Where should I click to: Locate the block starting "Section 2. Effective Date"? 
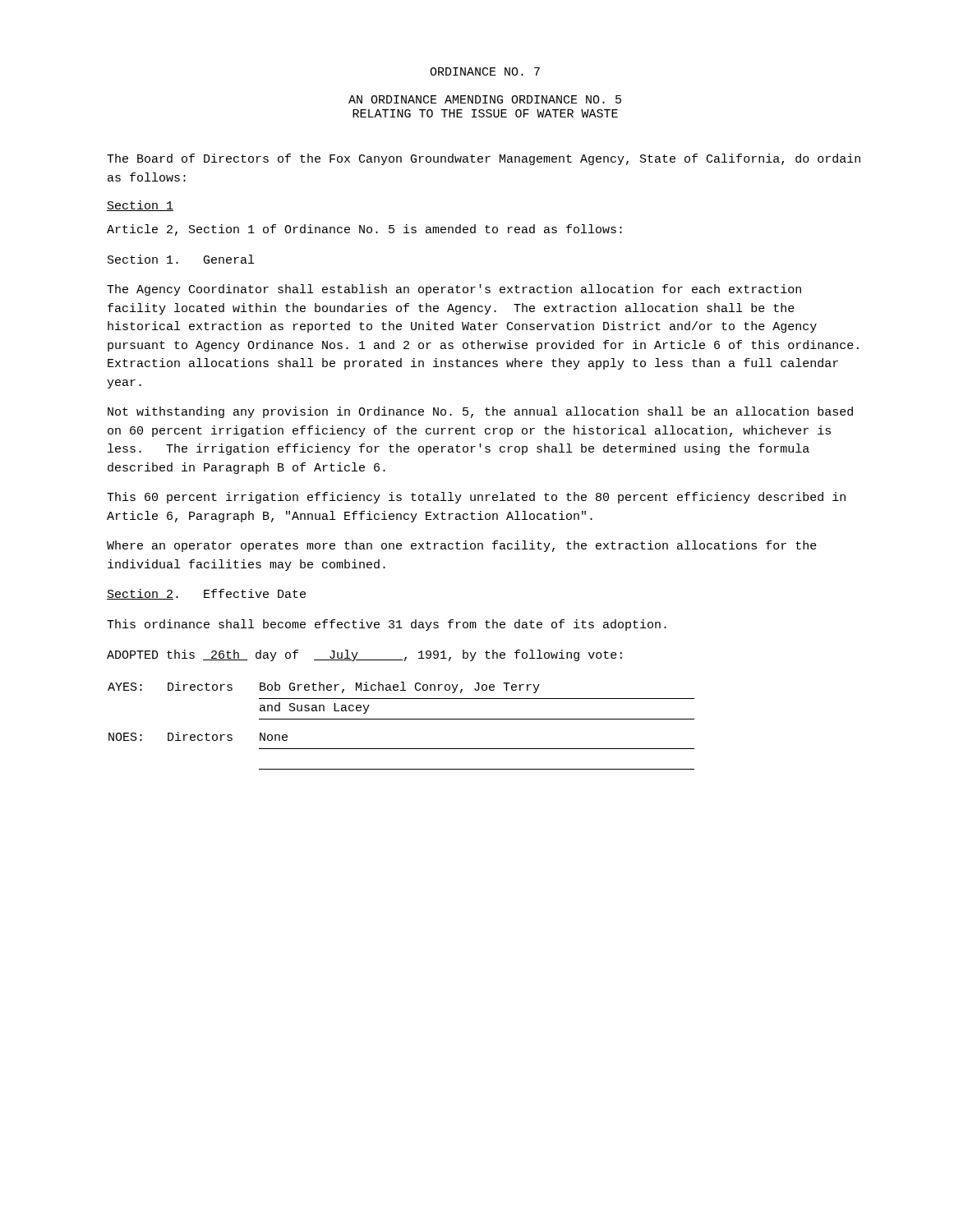tap(206, 594)
